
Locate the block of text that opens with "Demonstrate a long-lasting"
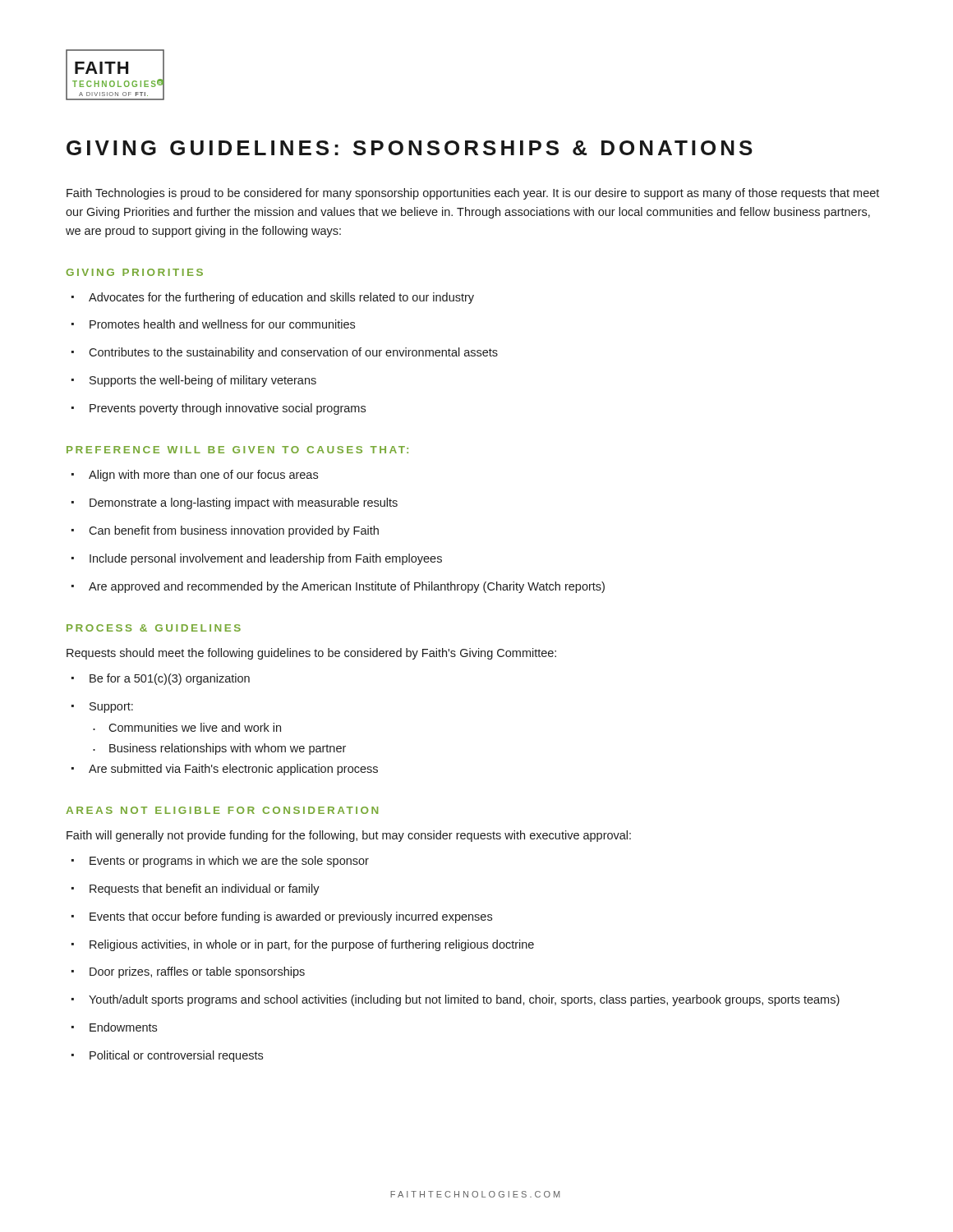click(x=235, y=503)
